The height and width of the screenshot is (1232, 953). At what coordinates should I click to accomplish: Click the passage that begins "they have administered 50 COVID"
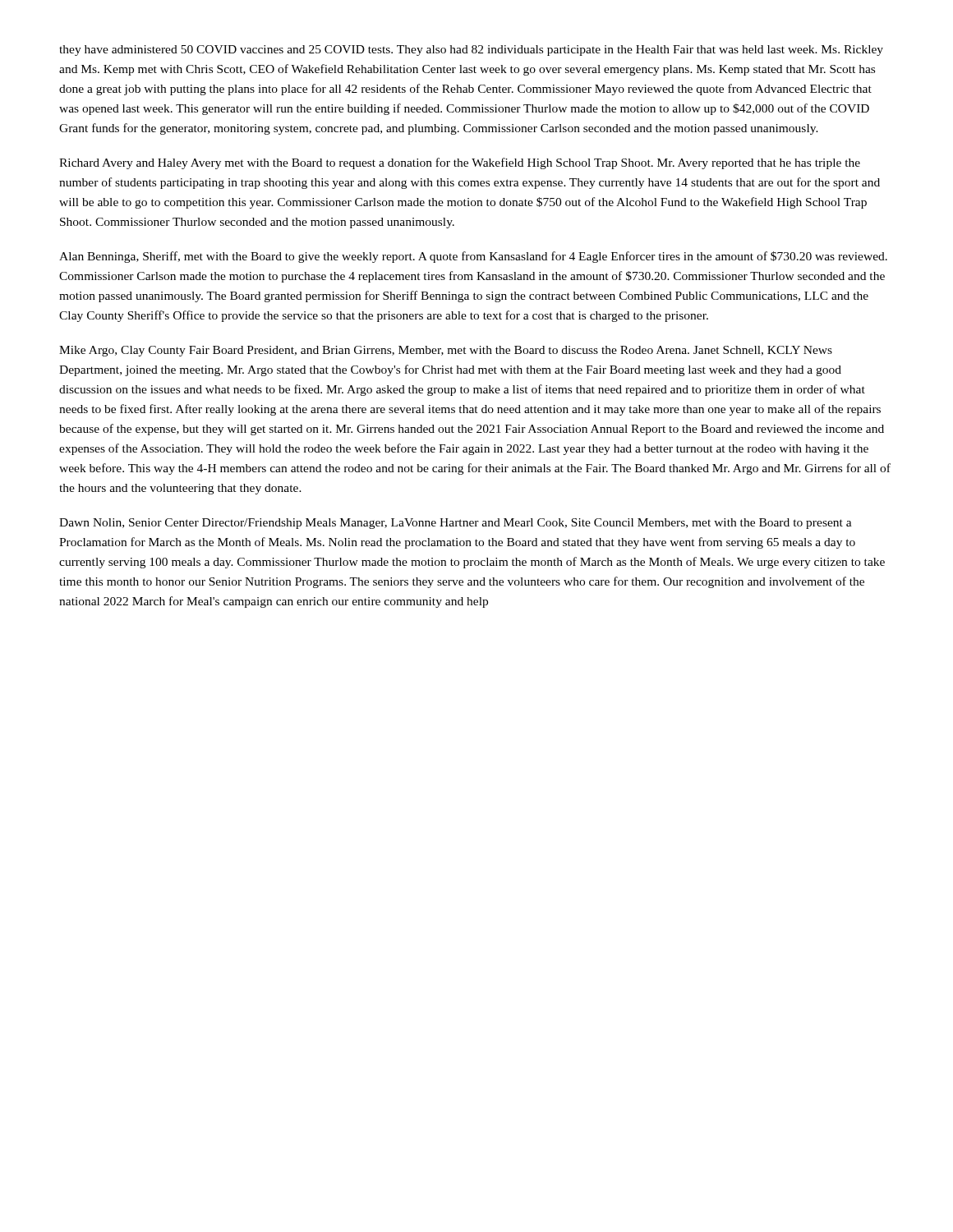click(x=471, y=88)
